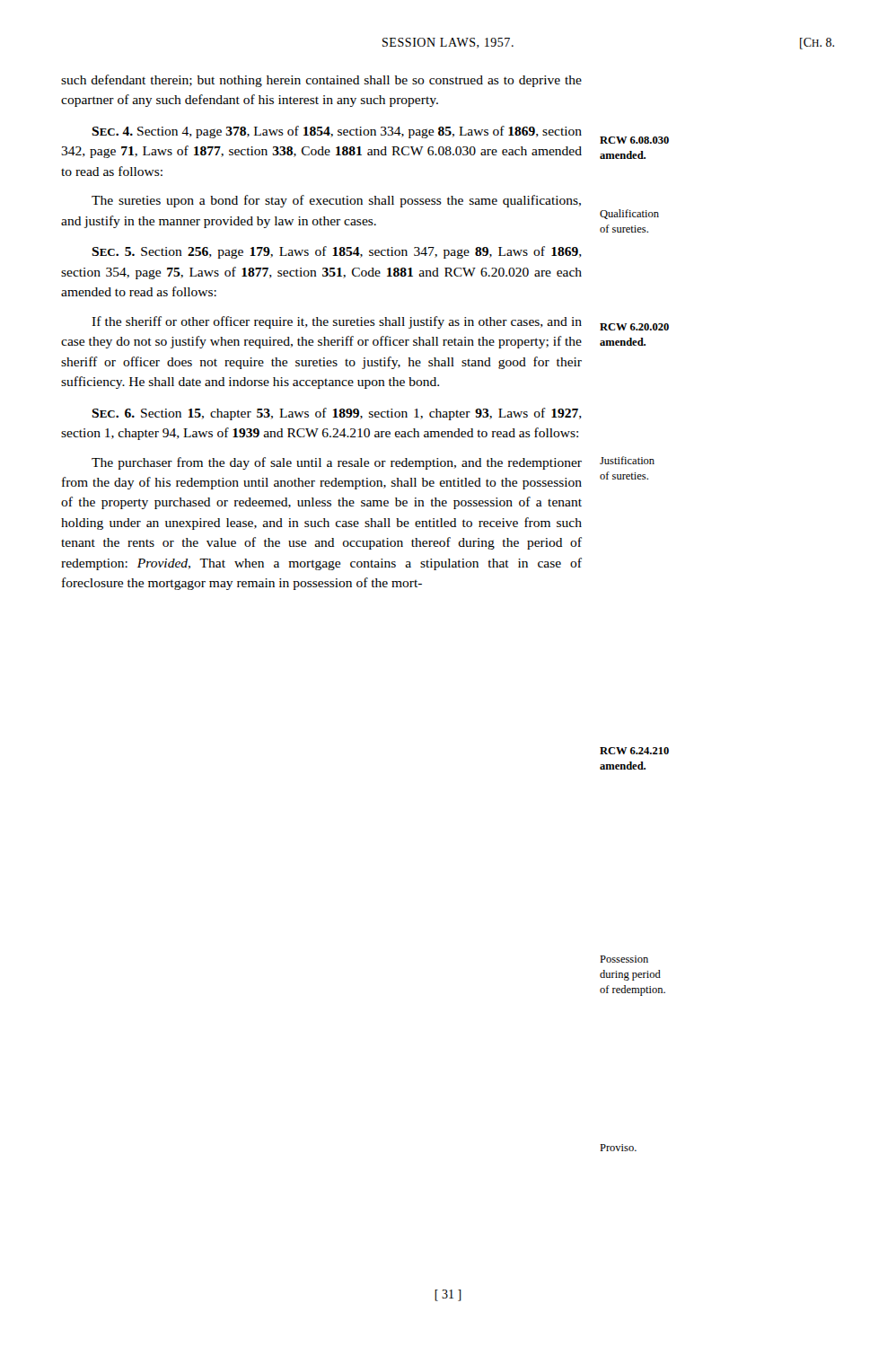Locate the text starting "RCW 6.24.210amended."

(634, 758)
